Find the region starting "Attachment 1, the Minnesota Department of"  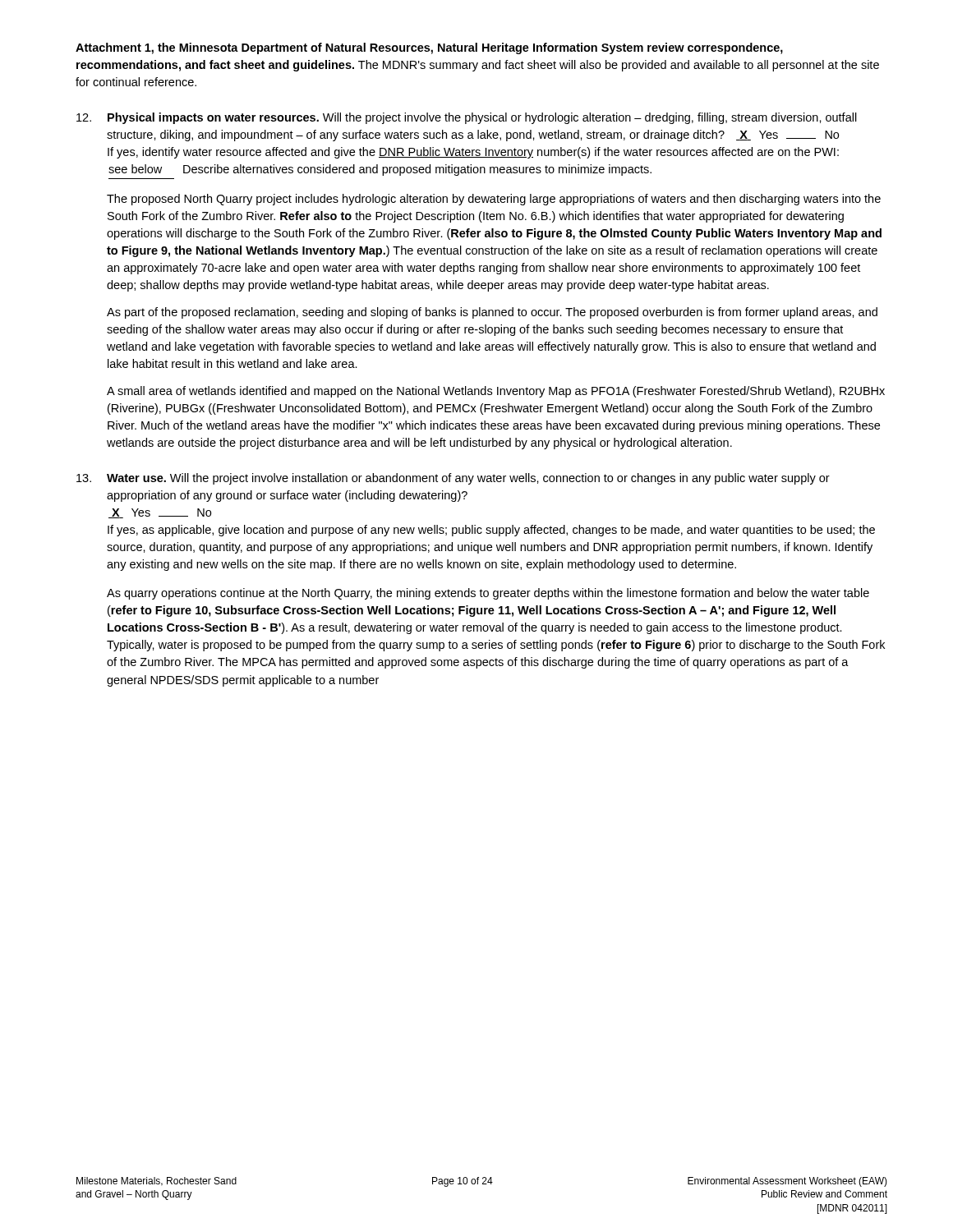click(478, 65)
